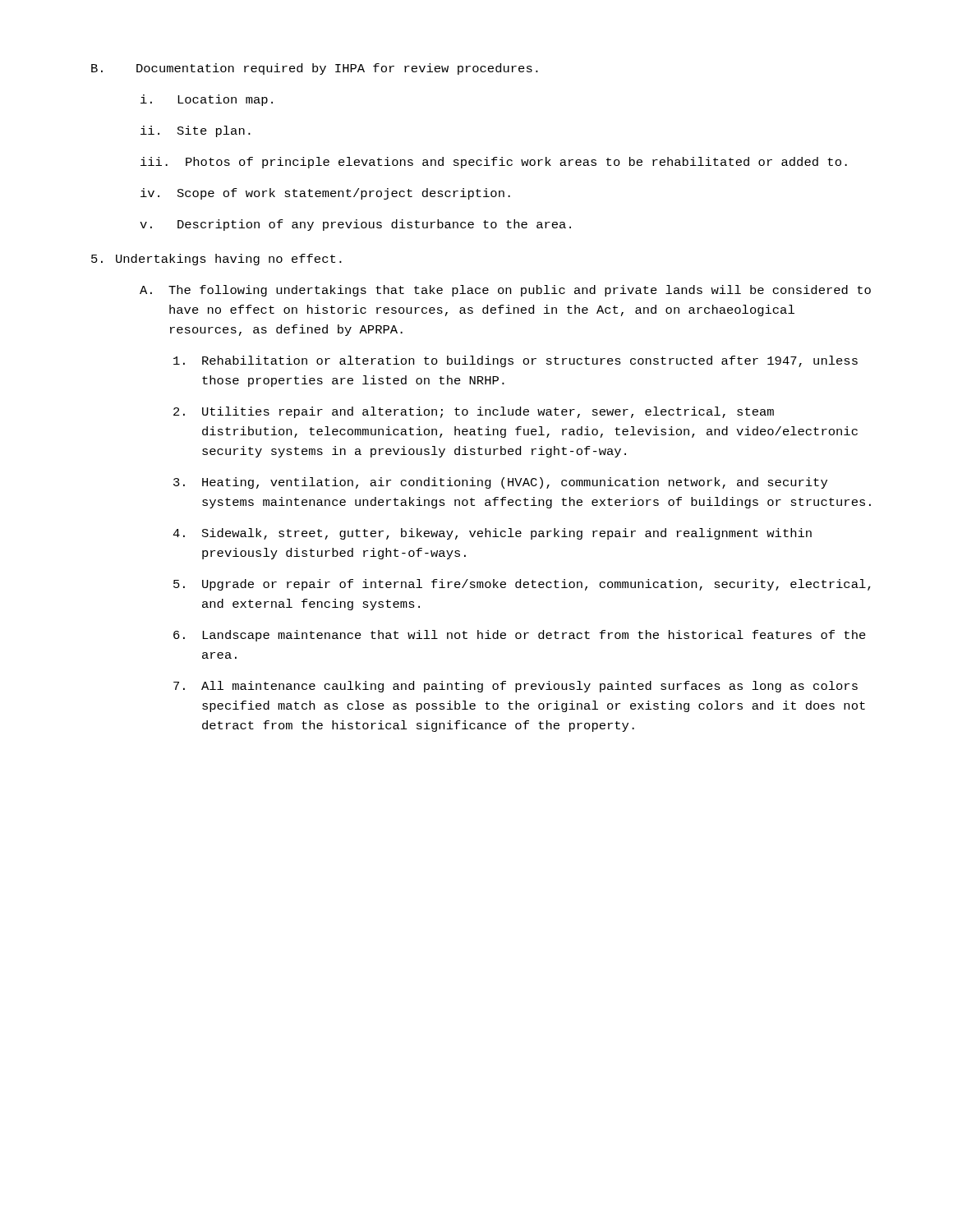Select the list item that reads "ii. Site plan."

(196, 131)
